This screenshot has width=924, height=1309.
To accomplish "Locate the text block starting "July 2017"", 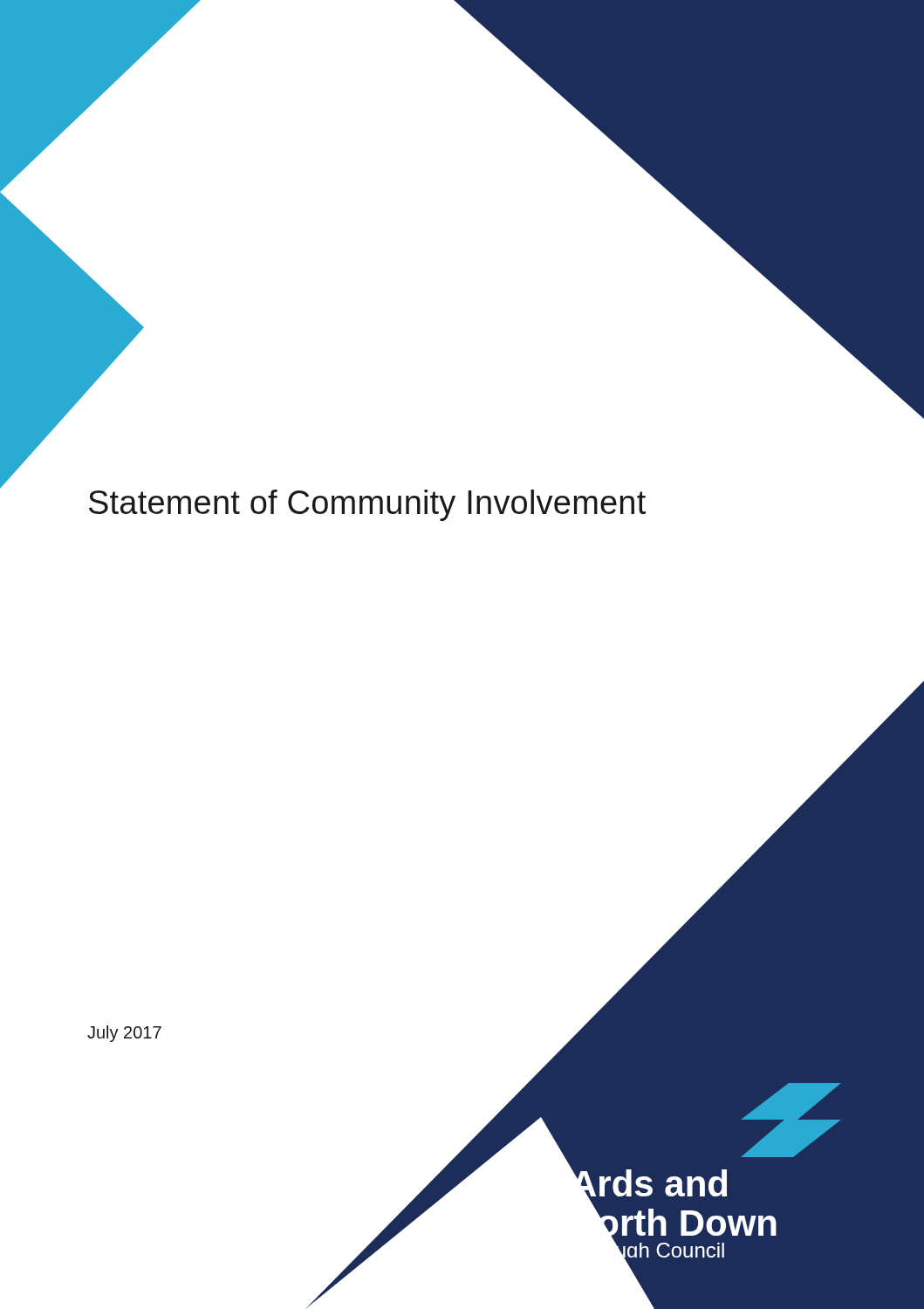I will tap(125, 1032).
